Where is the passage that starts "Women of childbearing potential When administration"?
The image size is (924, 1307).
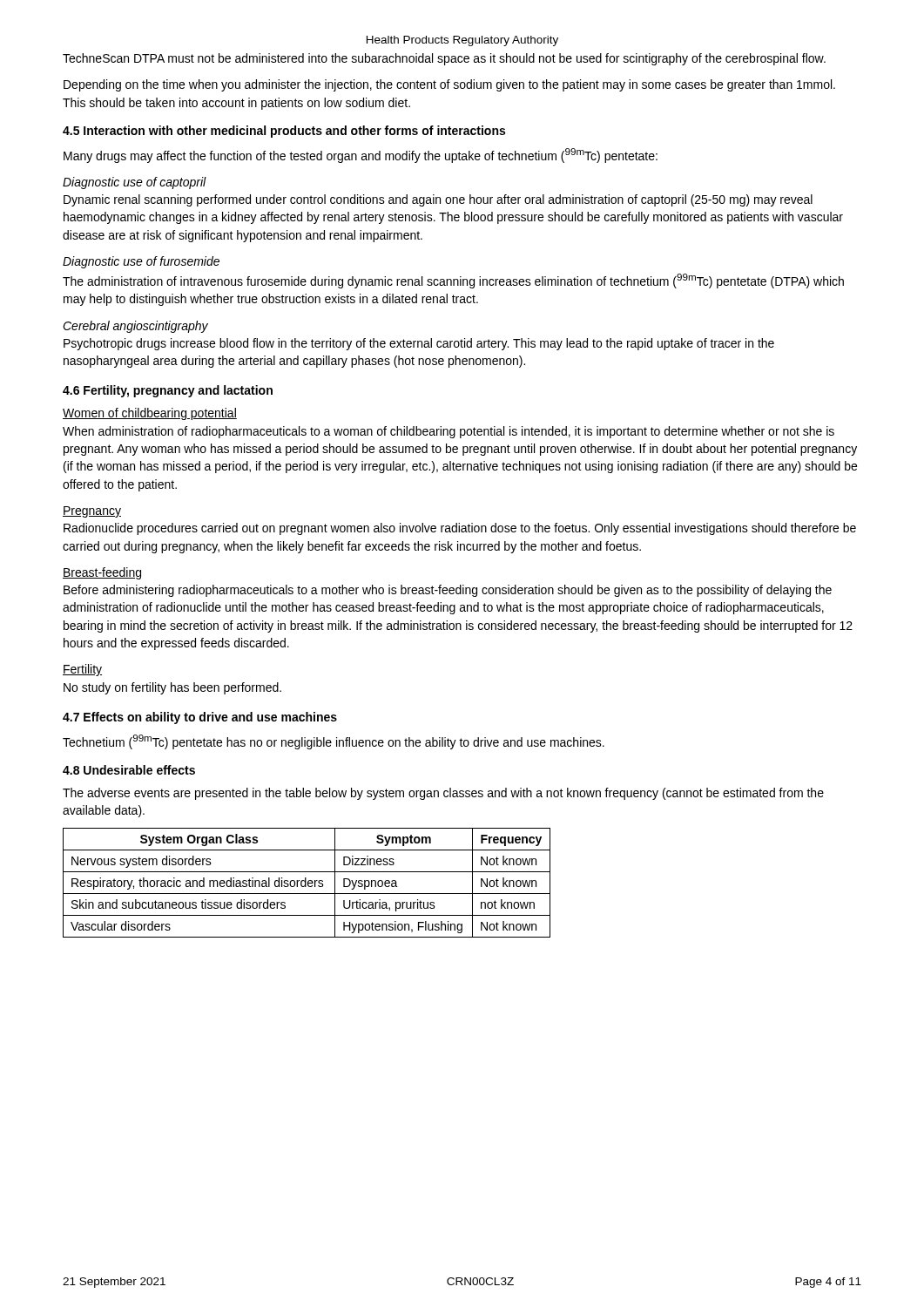460,449
